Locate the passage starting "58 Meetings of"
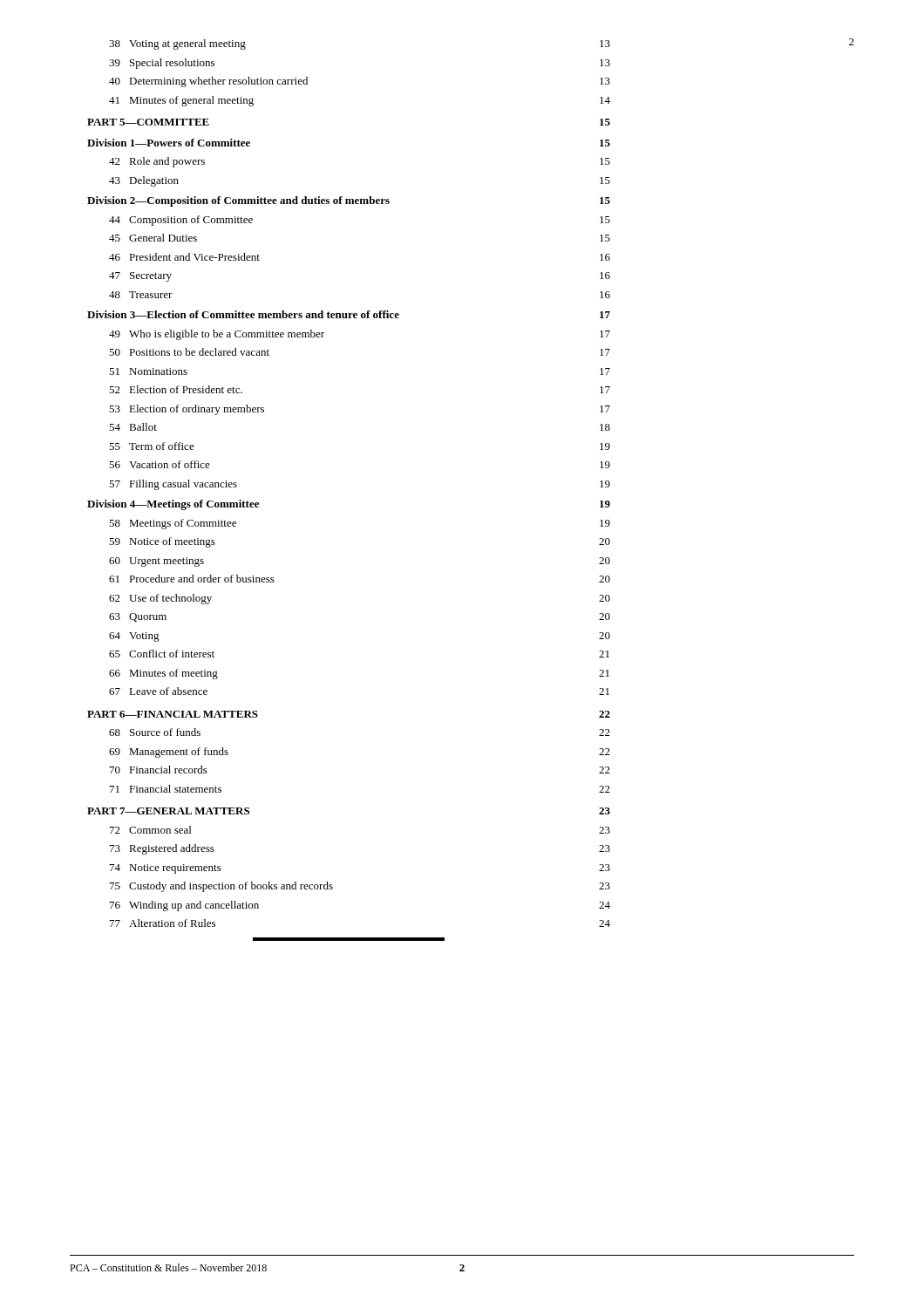The width and height of the screenshot is (924, 1308). [x=169, y=524]
